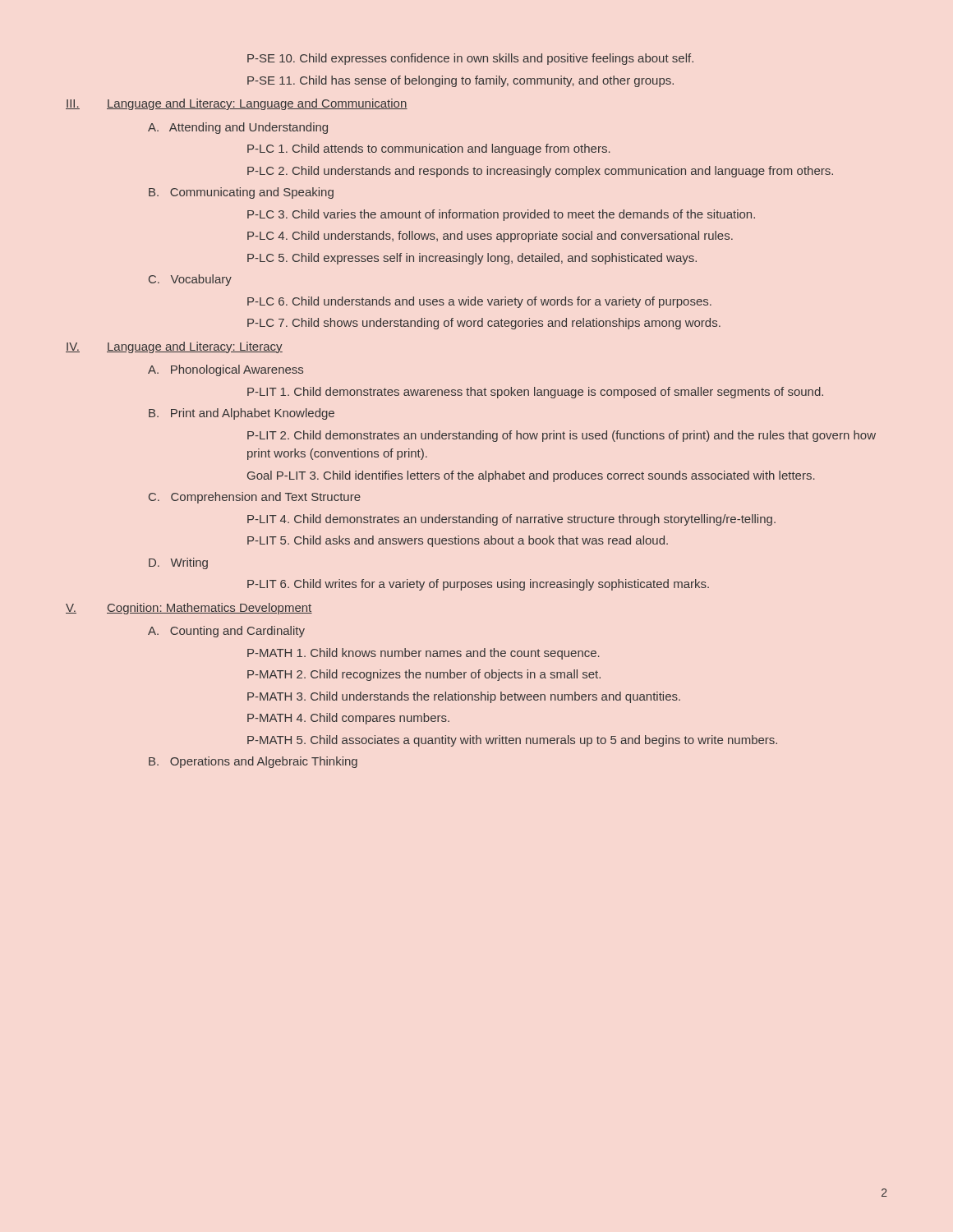The image size is (953, 1232).
Task: Find the passage starting "P-LIT 1. Child demonstrates"
Action: (535, 391)
